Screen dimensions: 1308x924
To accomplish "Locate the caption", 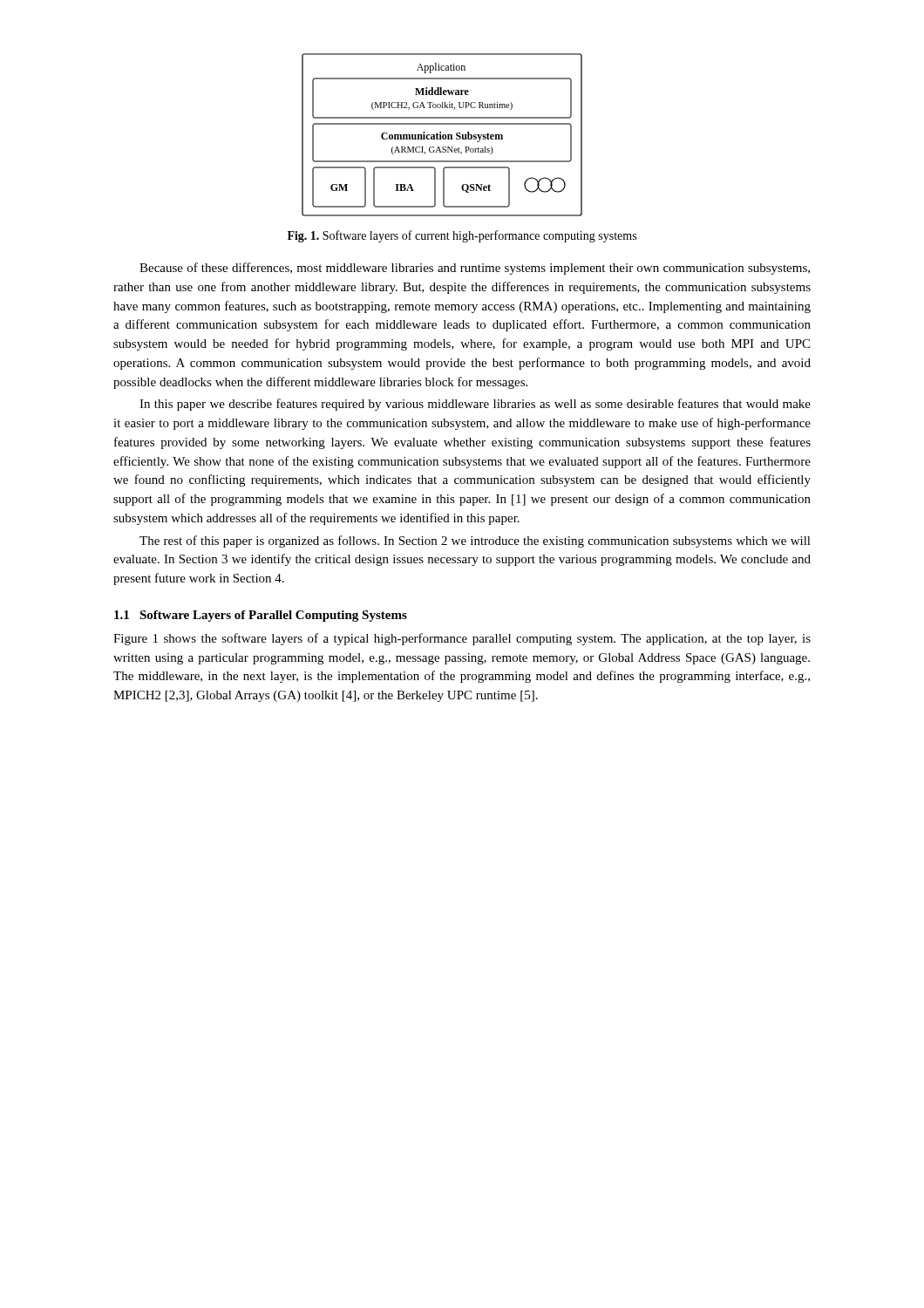I will pyautogui.click(x=462, y=236).
